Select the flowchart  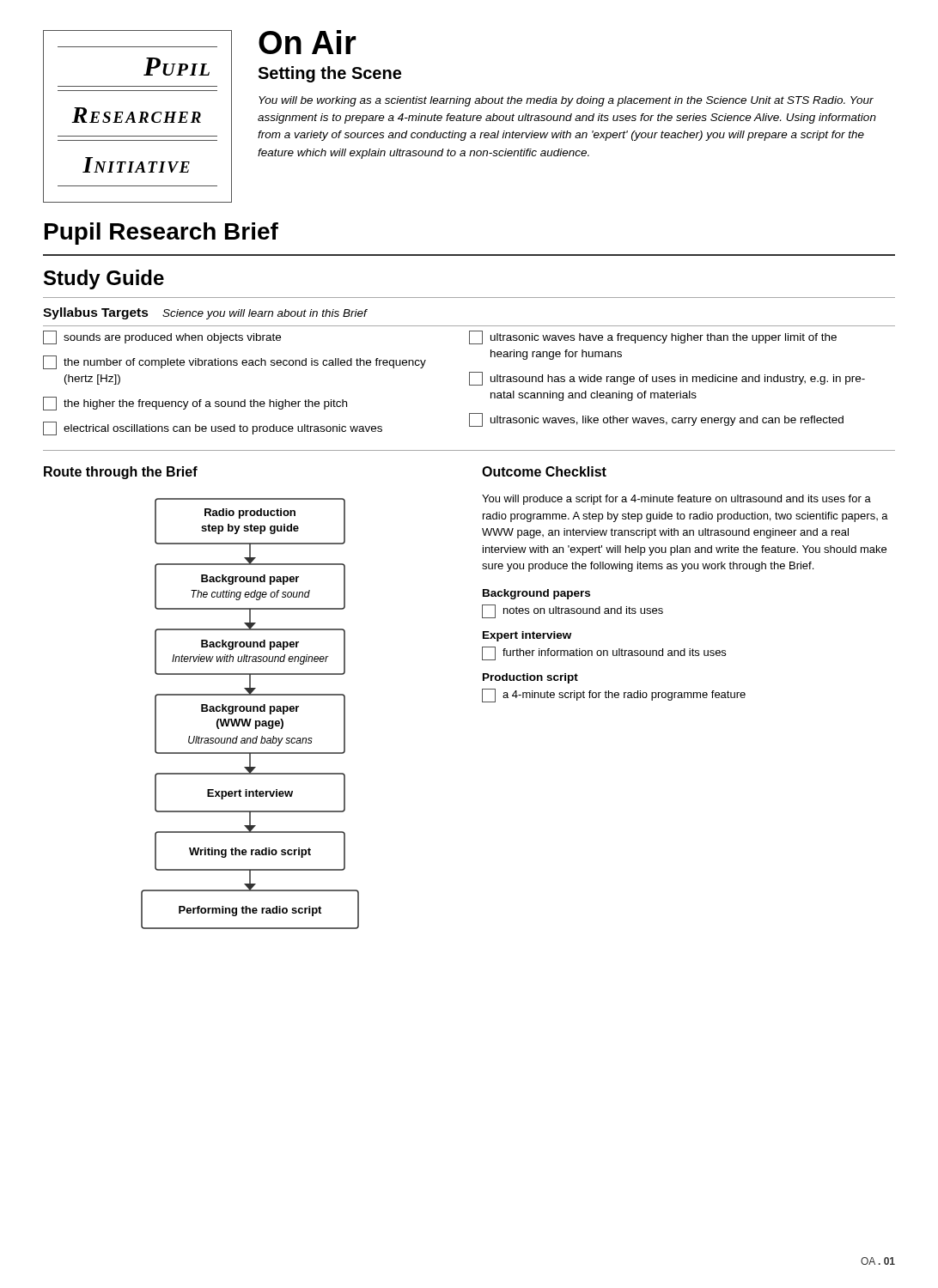pos(250,740)
